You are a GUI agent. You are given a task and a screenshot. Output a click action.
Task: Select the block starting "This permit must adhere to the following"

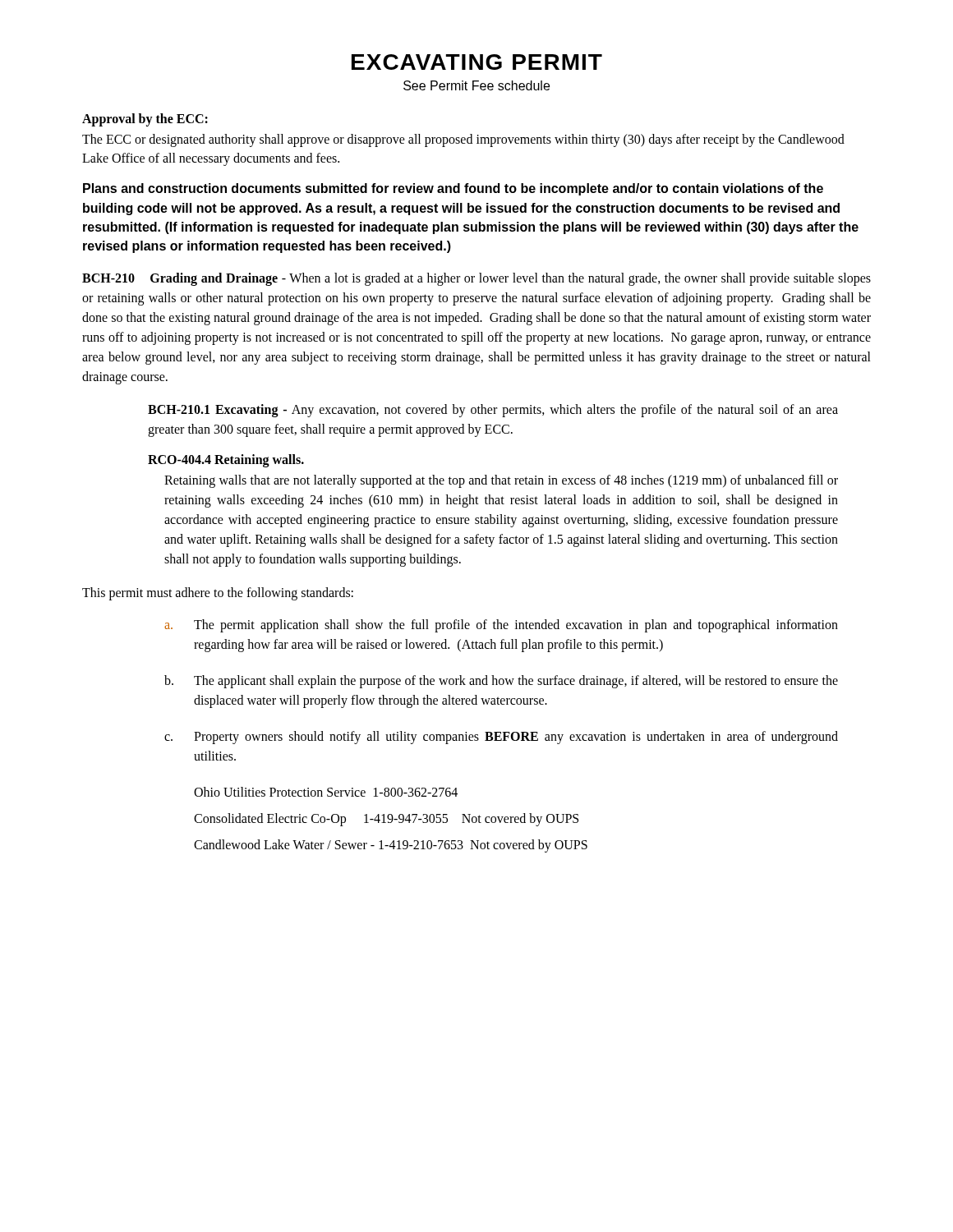pyautogui.click(x=218, y=594)
